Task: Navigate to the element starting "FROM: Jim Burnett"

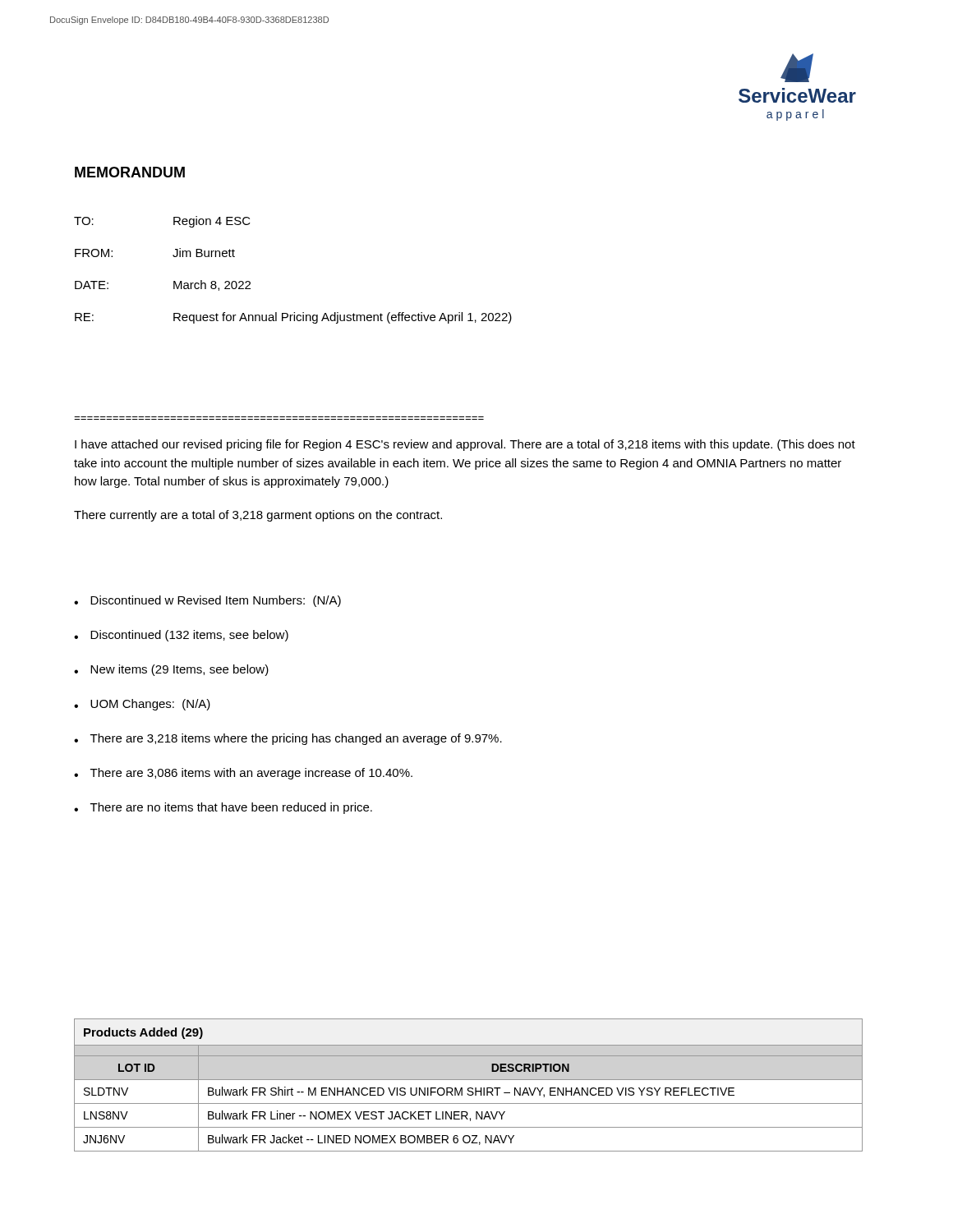Action: 95,250
